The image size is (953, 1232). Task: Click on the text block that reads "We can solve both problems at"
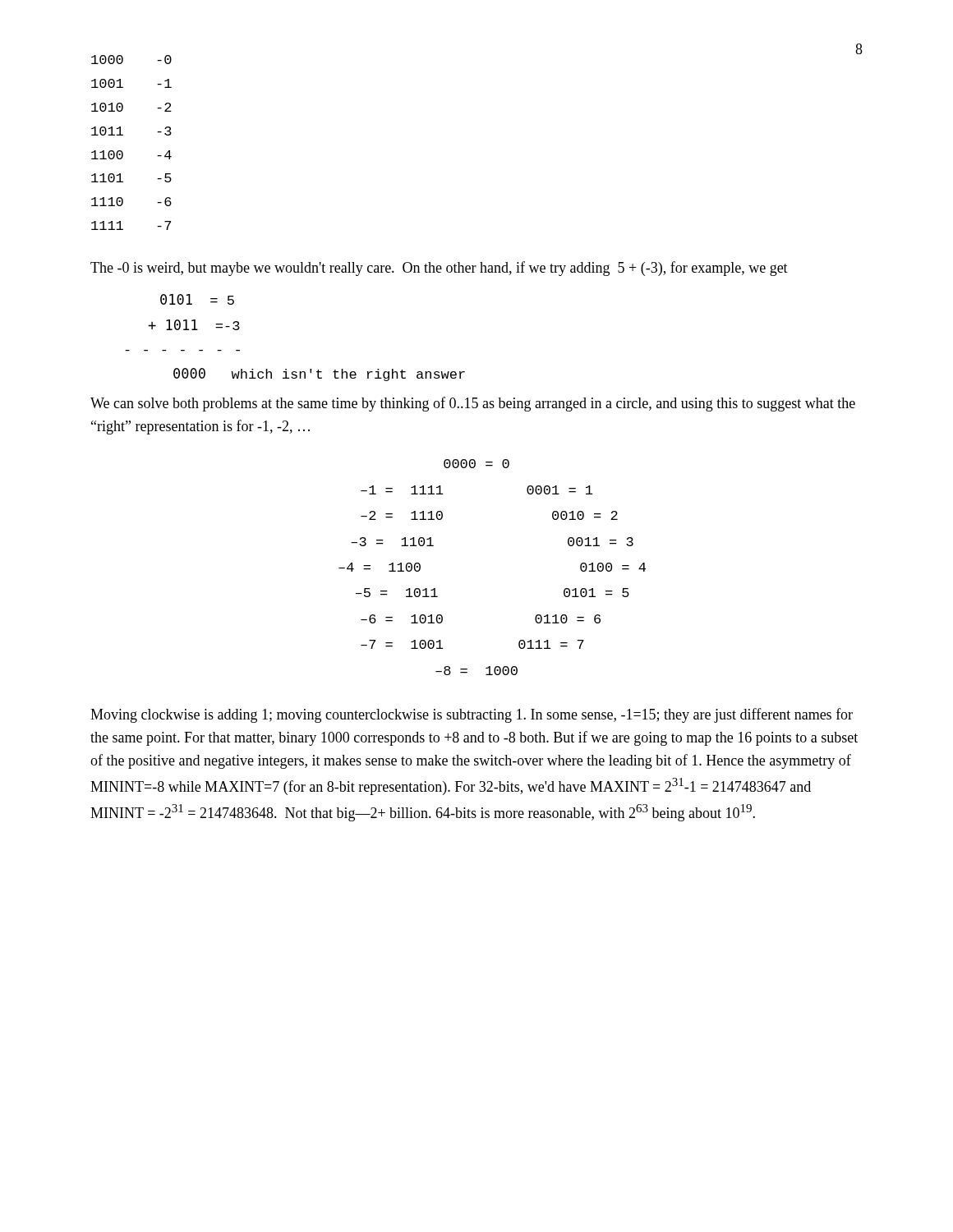coord(473,415)
